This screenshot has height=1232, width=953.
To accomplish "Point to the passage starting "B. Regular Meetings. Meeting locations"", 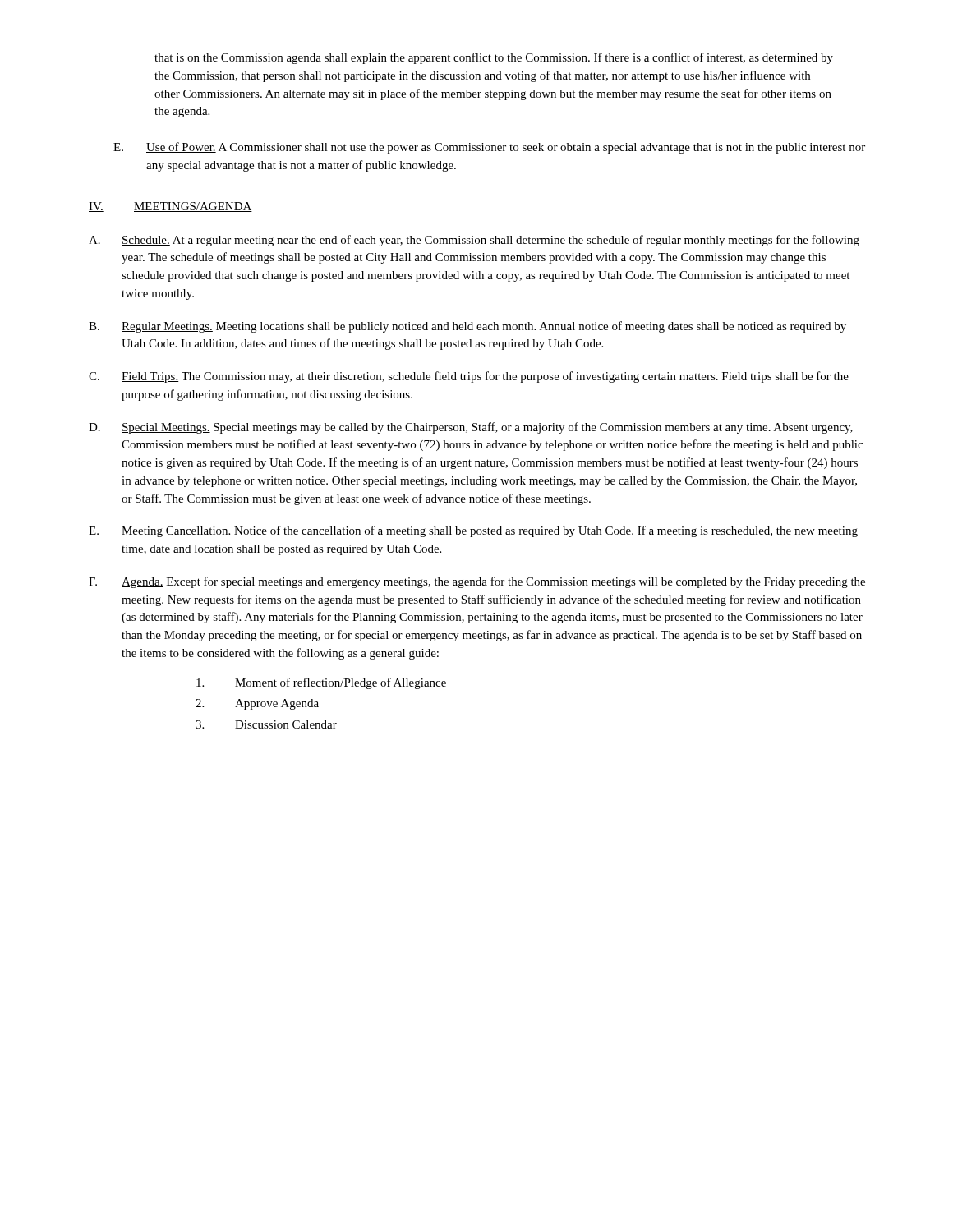I will coord(480,335).
